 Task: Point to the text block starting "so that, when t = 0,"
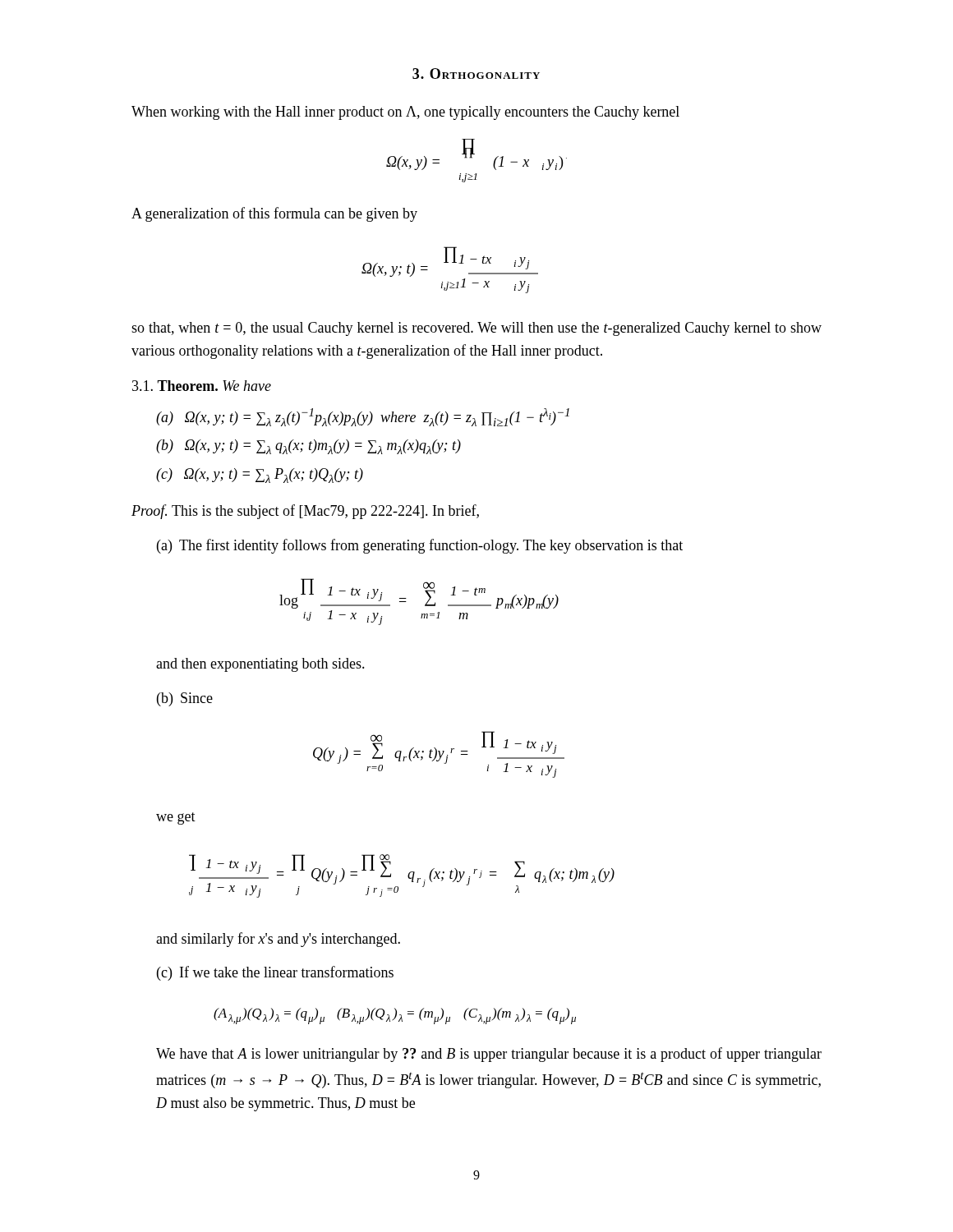pyautogui.click(x=476, y=339)
